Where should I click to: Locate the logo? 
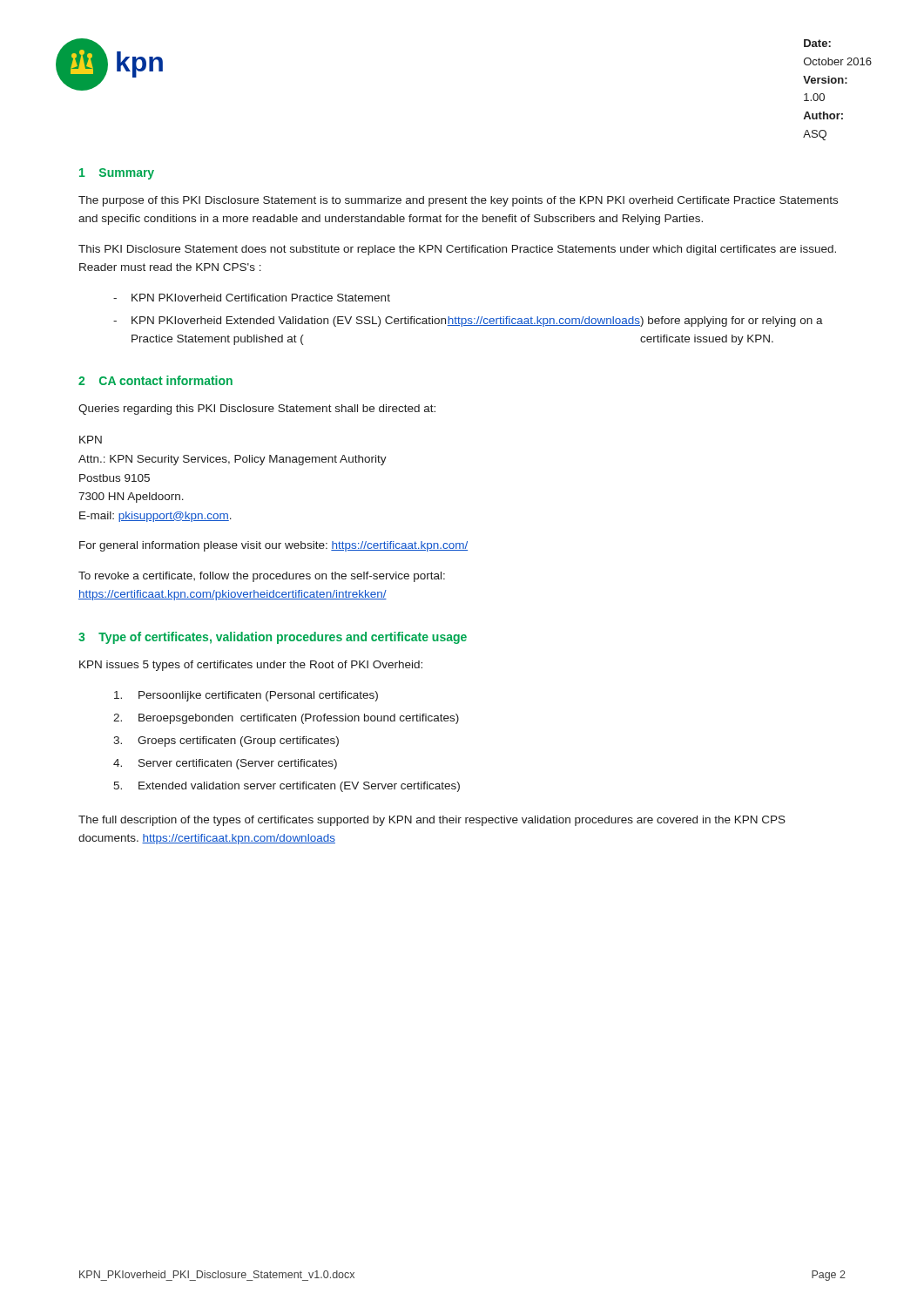pyautogui.click(x=122, y=65)
